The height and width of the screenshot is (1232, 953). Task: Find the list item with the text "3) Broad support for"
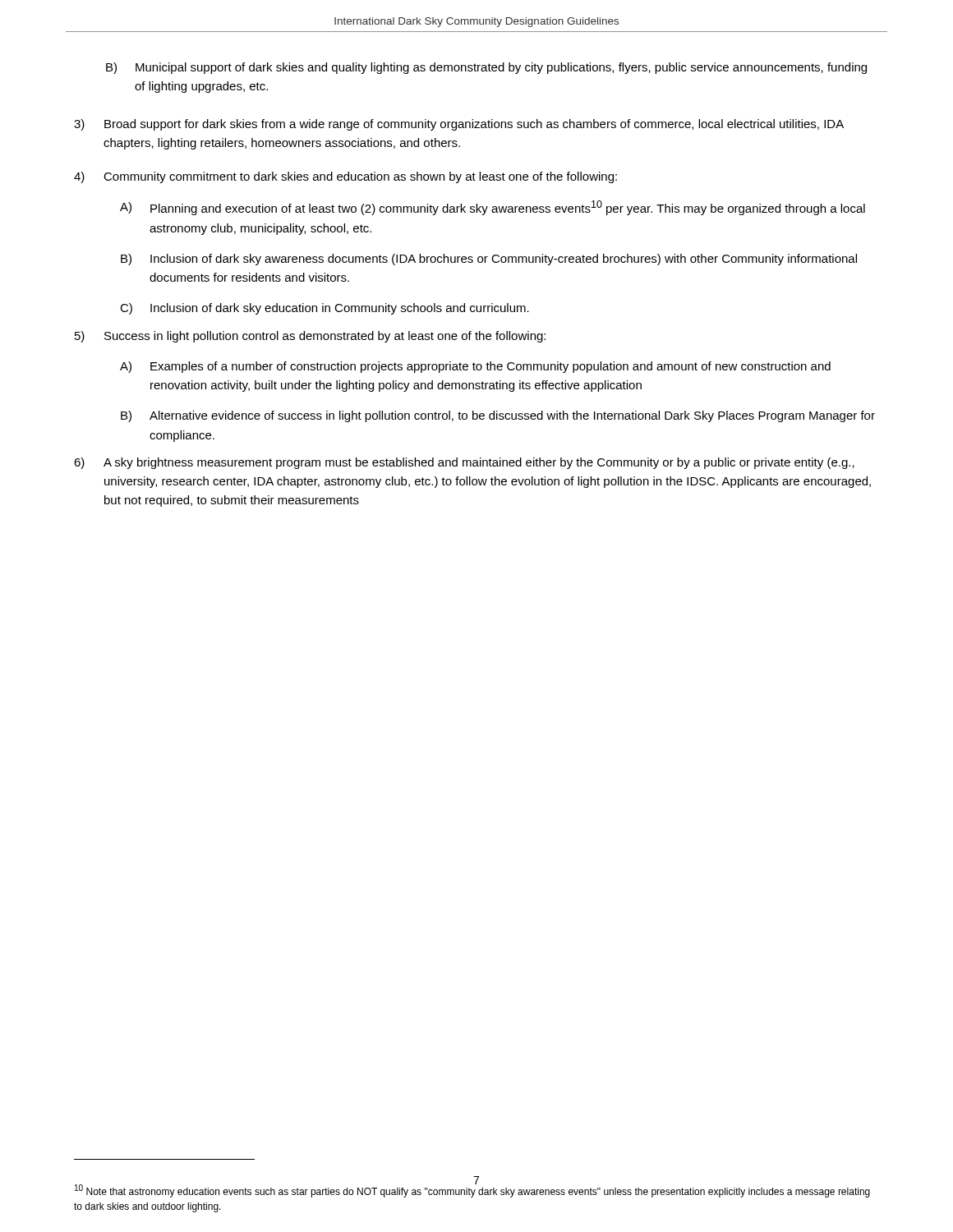[476, 133]
